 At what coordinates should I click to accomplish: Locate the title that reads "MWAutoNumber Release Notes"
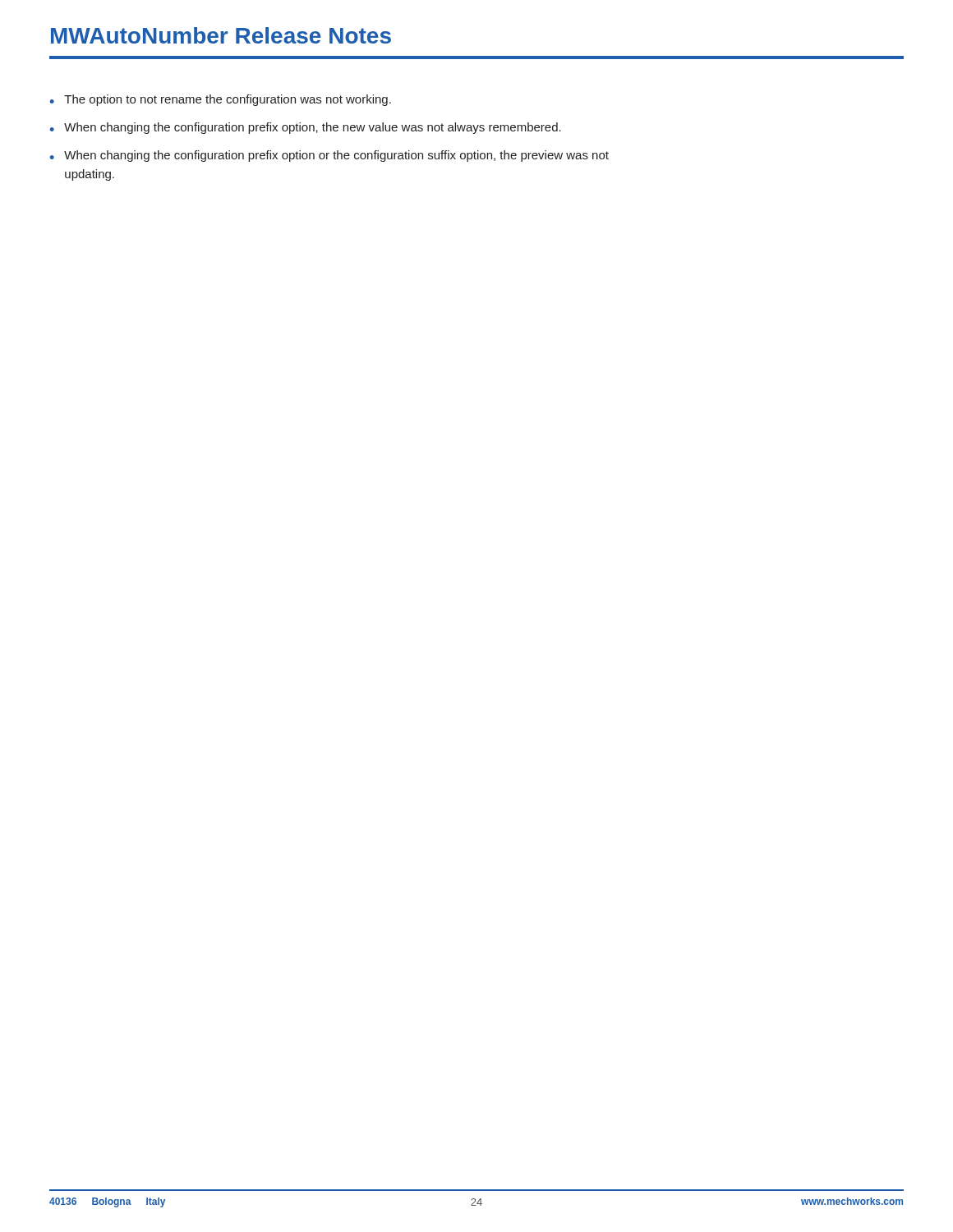click(x=221, y=35)
